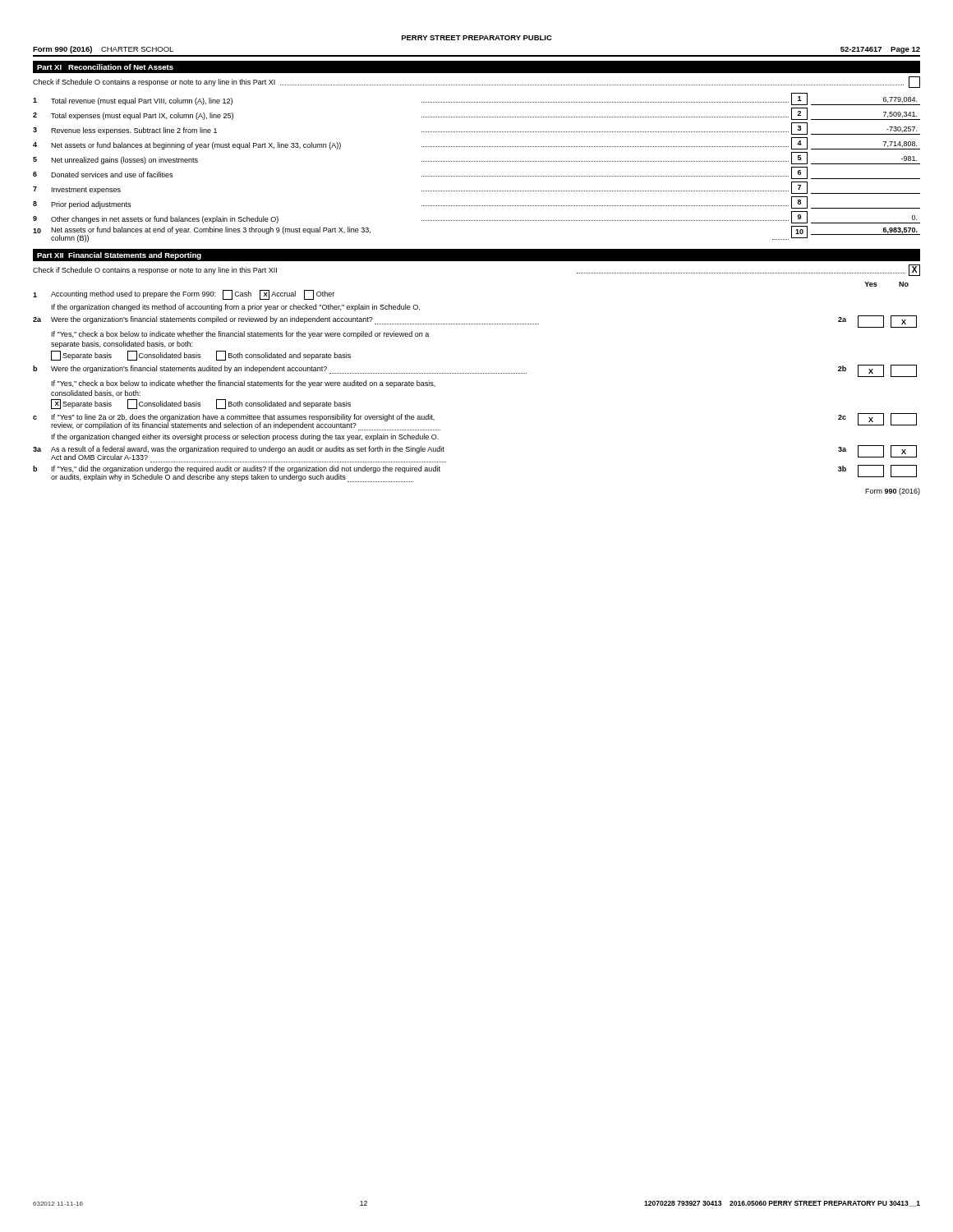953x1232 pixels.
Task: Select the text starting "b Were the organization's financial statements"
Action: tap(476, 371)
